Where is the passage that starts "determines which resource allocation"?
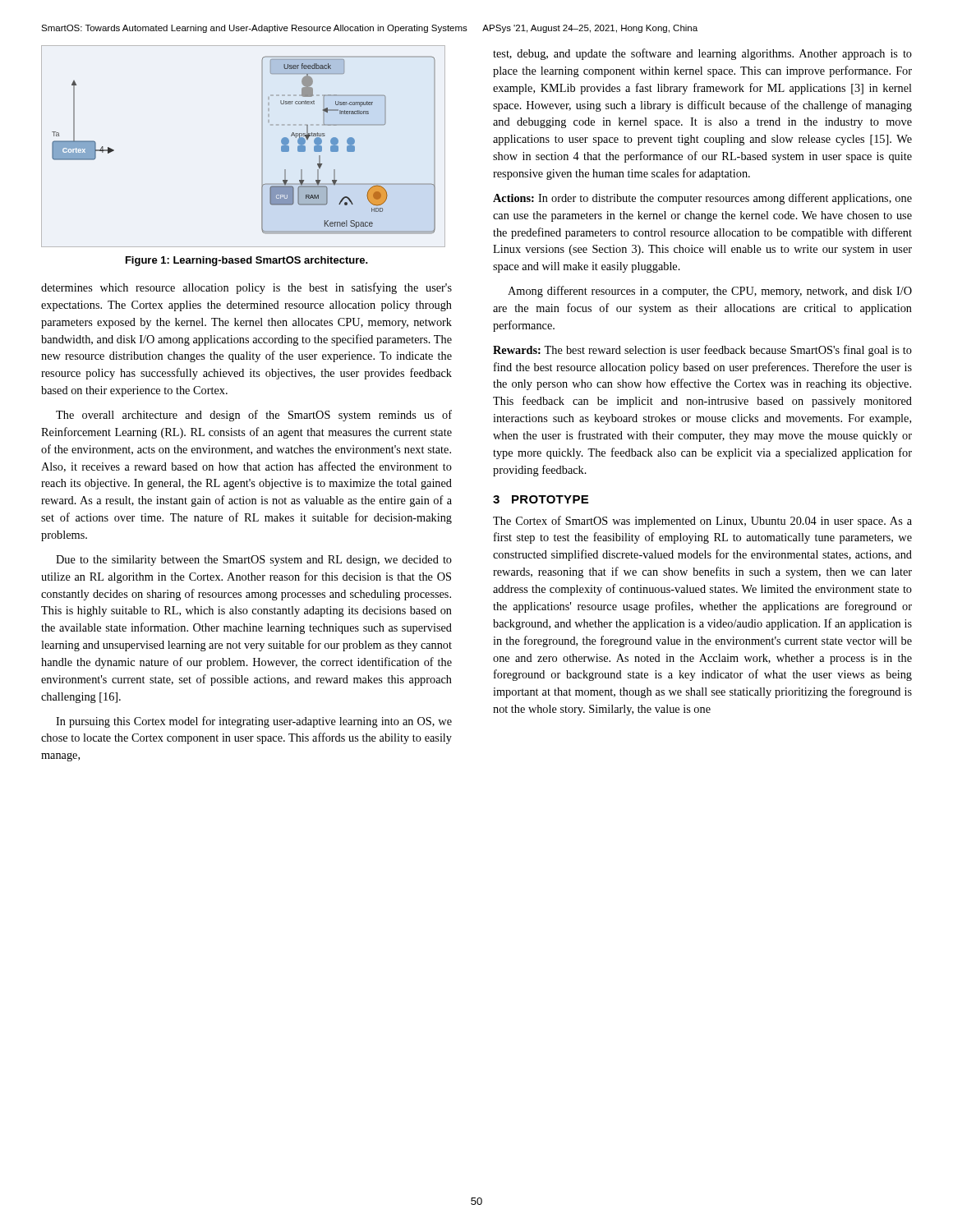The width and height of the screenshot is (953, 1232). (246, 339)
